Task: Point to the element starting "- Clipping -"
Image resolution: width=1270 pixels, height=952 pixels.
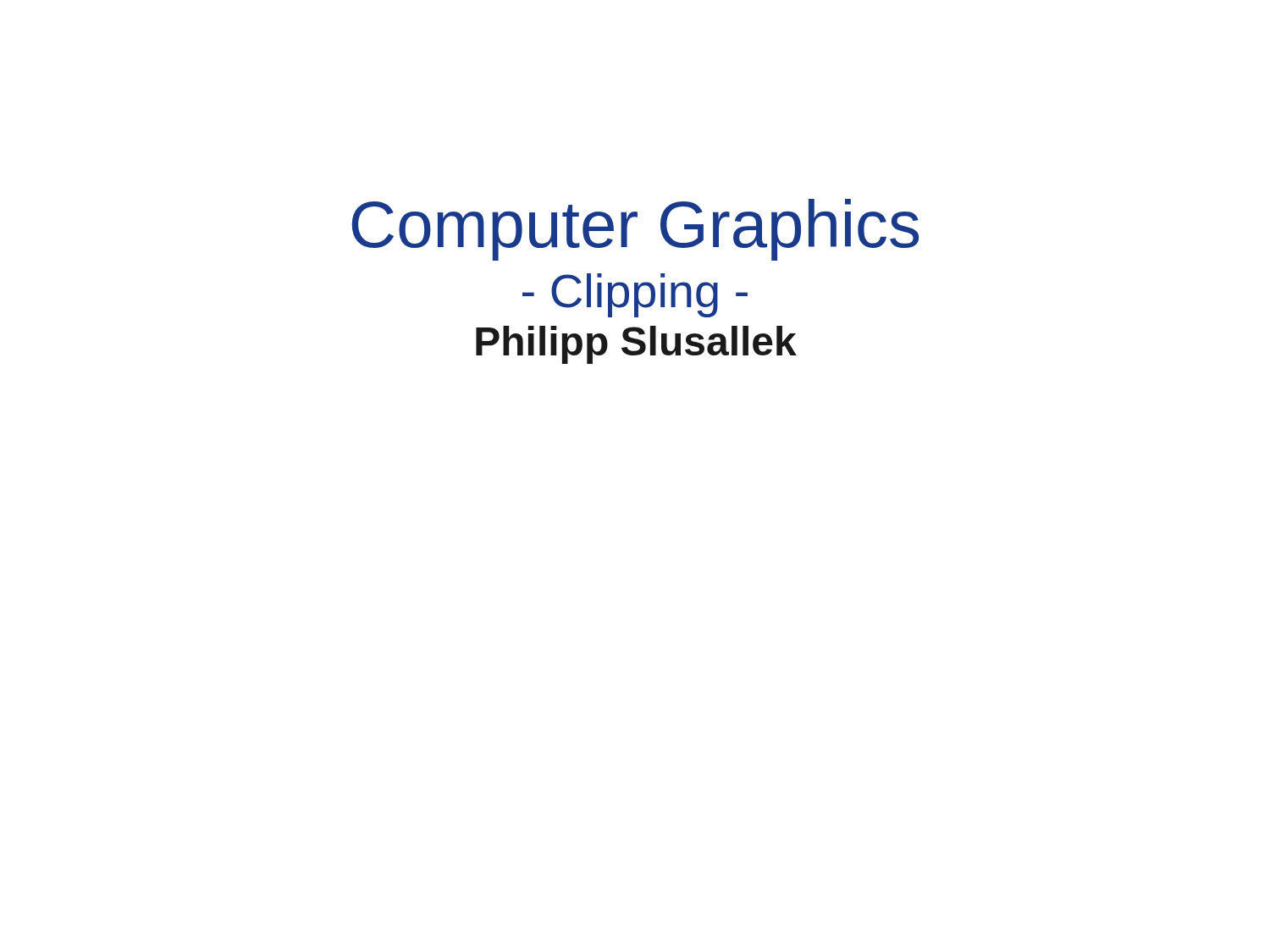Action: [635, 291]
